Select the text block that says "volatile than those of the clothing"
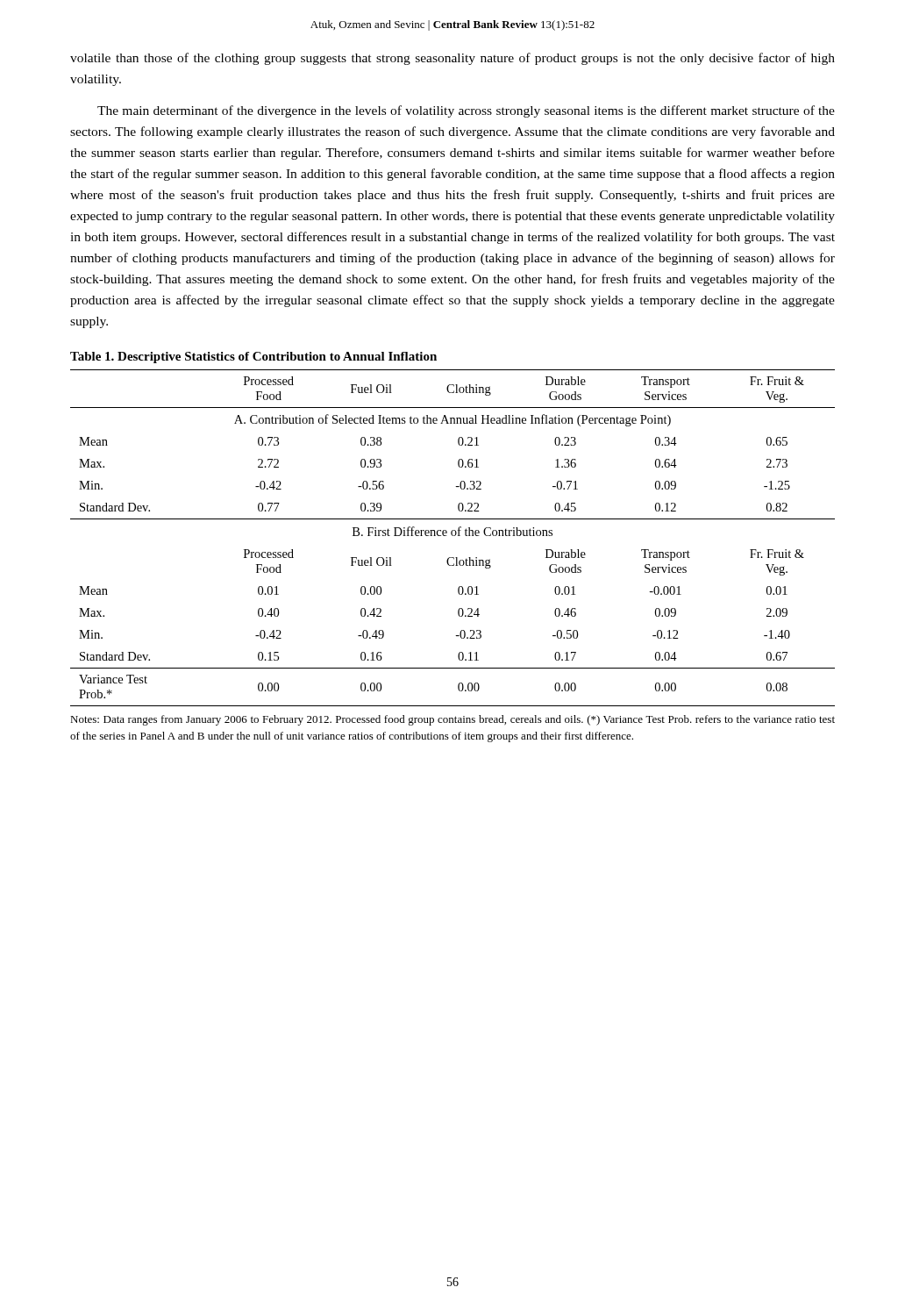905x1316 pixels. pos(452,68)
